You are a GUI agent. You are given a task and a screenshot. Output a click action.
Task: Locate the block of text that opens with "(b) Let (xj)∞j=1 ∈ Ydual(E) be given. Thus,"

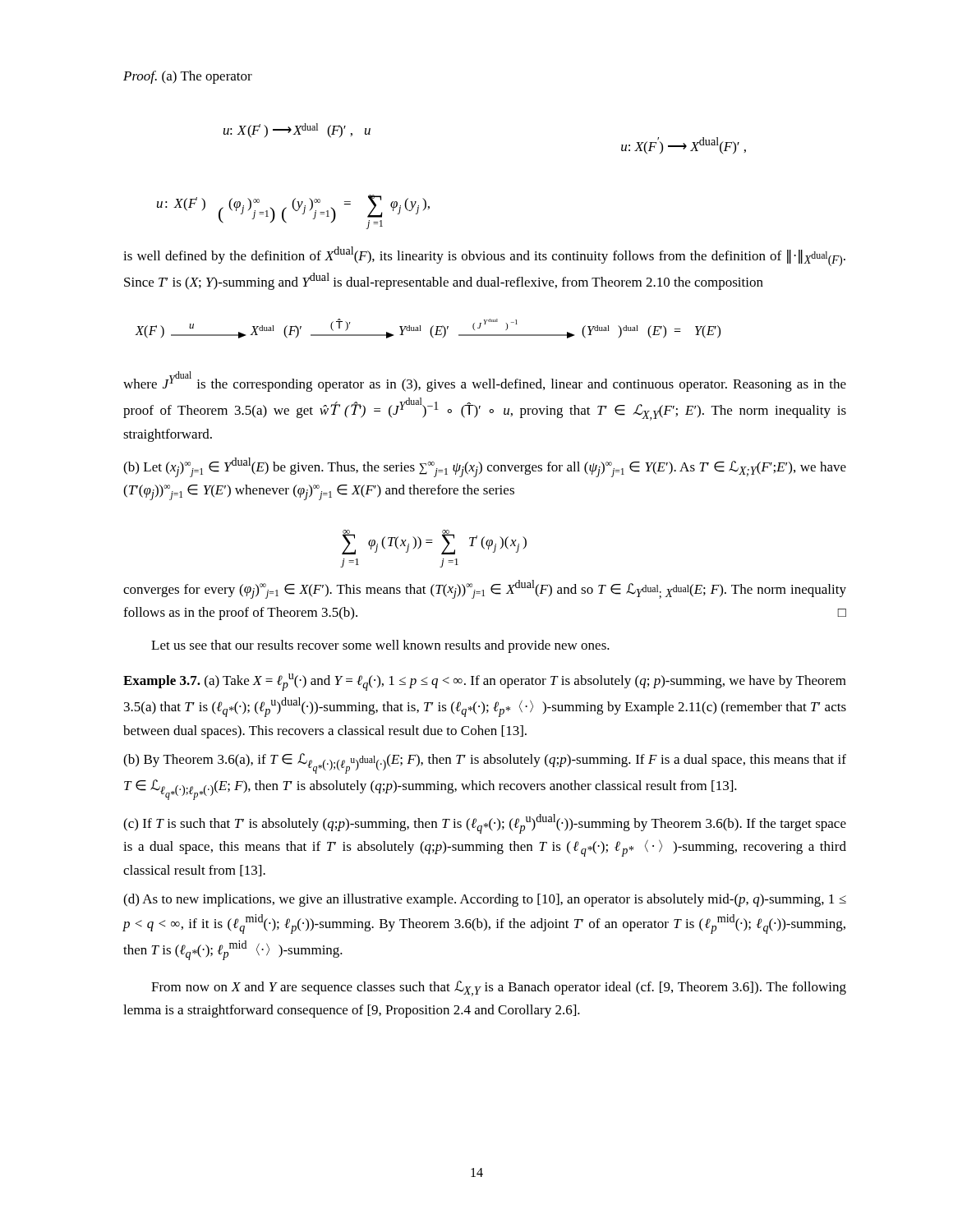485,478
